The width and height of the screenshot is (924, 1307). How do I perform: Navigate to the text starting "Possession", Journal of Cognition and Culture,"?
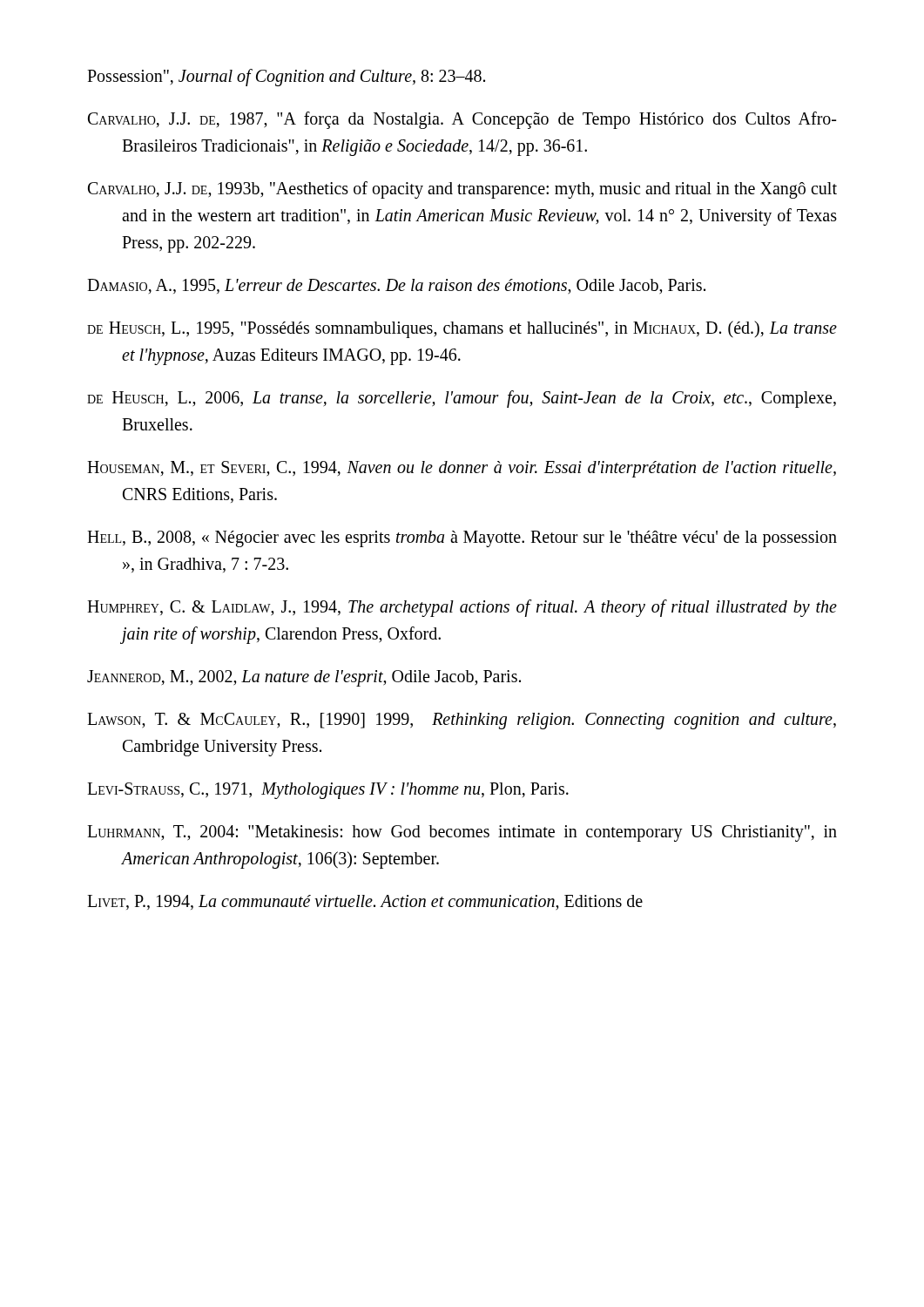click(287, 76)
